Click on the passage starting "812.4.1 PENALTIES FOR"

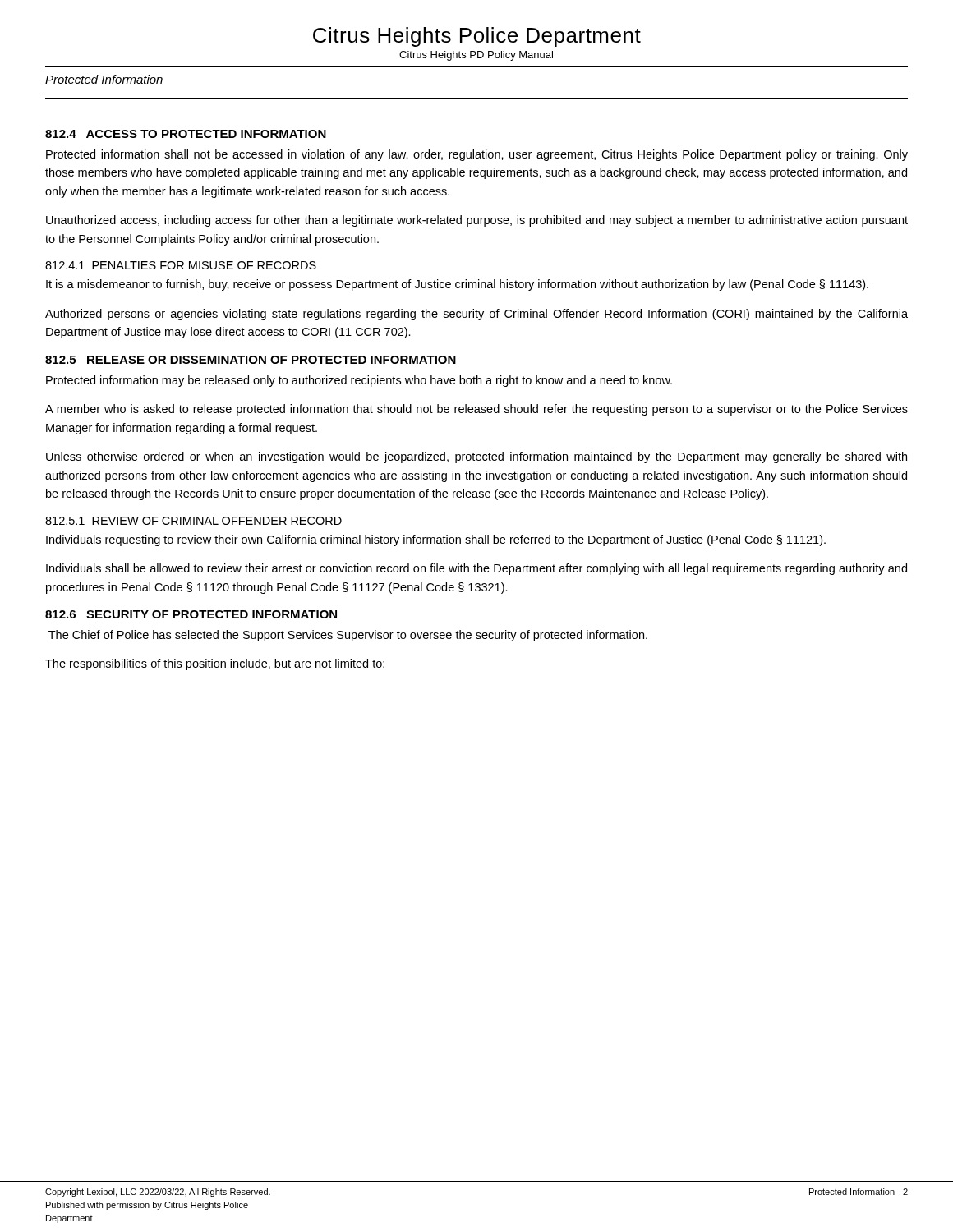coord(181,266)
